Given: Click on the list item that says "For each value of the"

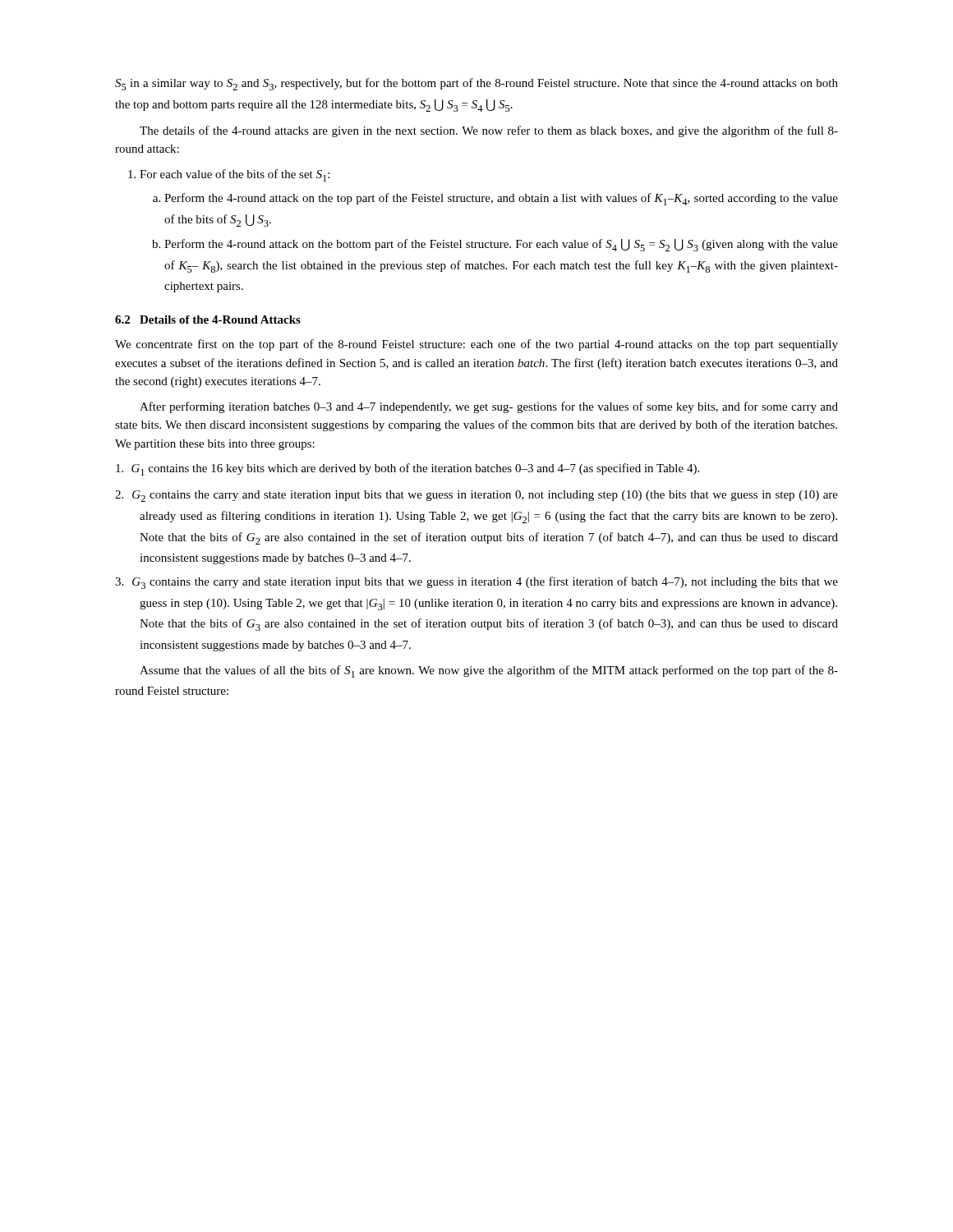Looking at the screenshot, I should click(476, 230).
